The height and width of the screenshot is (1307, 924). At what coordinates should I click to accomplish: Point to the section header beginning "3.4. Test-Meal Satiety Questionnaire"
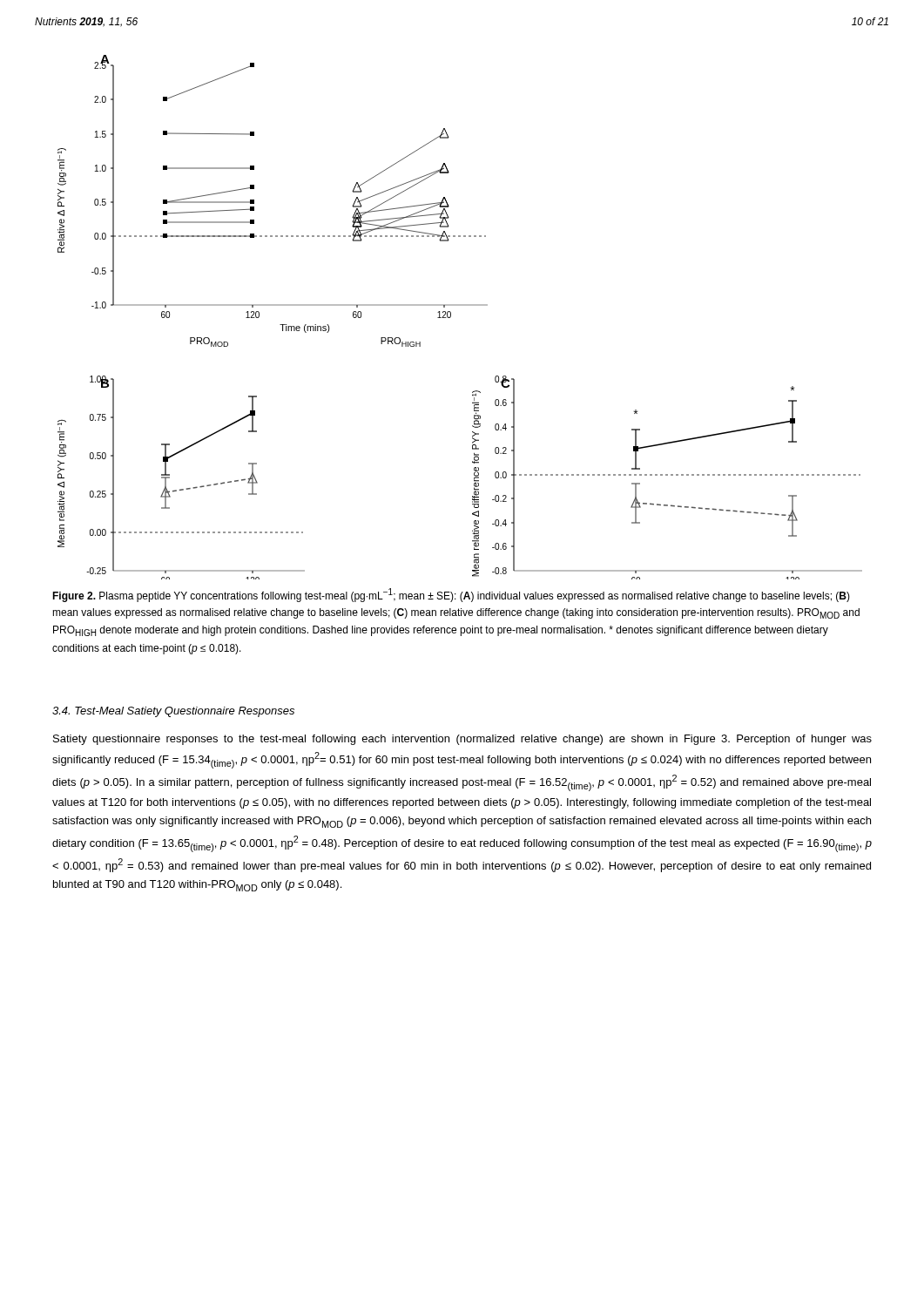click(174, 711)
